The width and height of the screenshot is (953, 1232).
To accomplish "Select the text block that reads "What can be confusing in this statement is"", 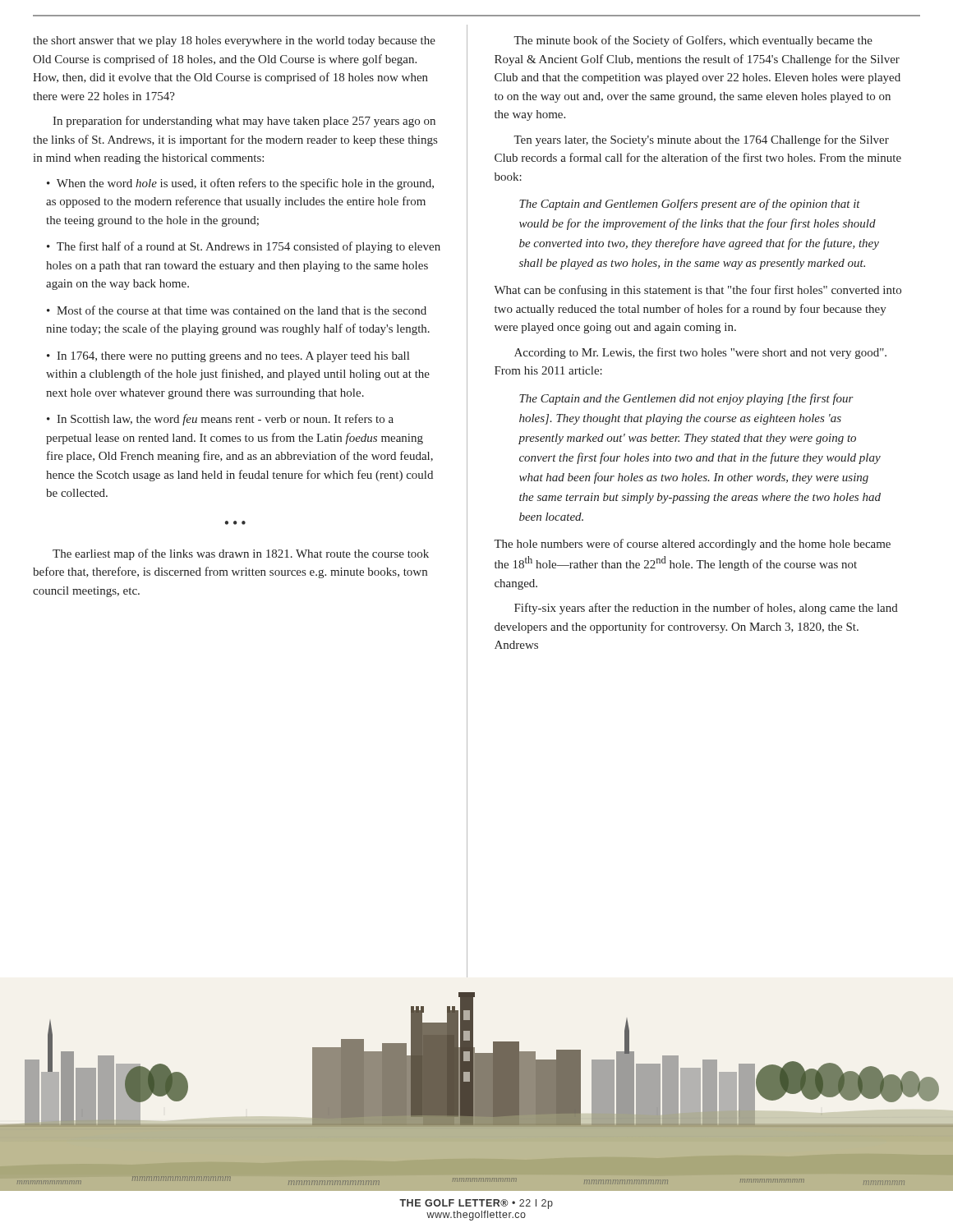I will pos(698,309).
